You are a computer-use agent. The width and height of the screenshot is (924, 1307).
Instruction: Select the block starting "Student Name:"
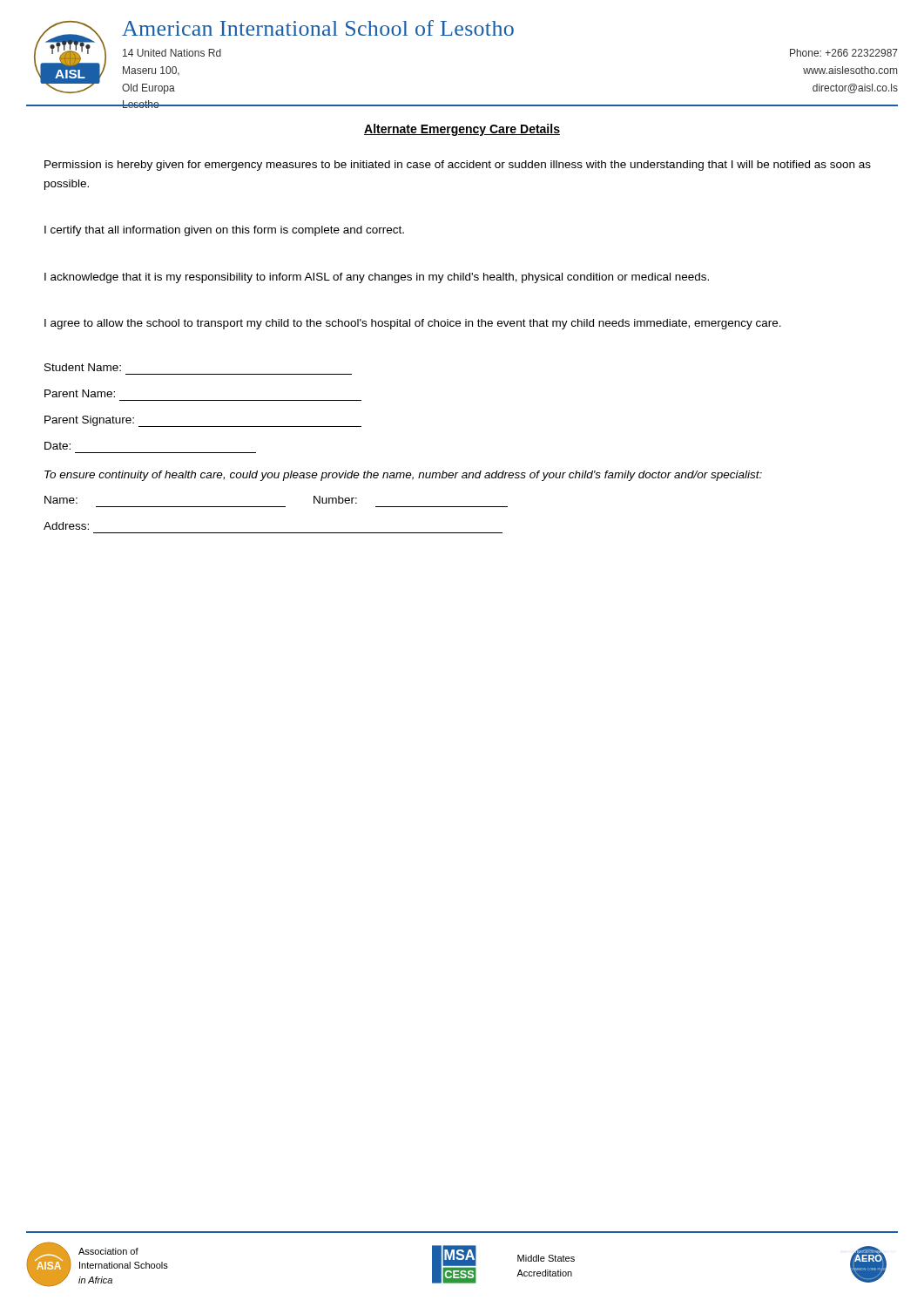pyautogui.click(x=198, y=368)
